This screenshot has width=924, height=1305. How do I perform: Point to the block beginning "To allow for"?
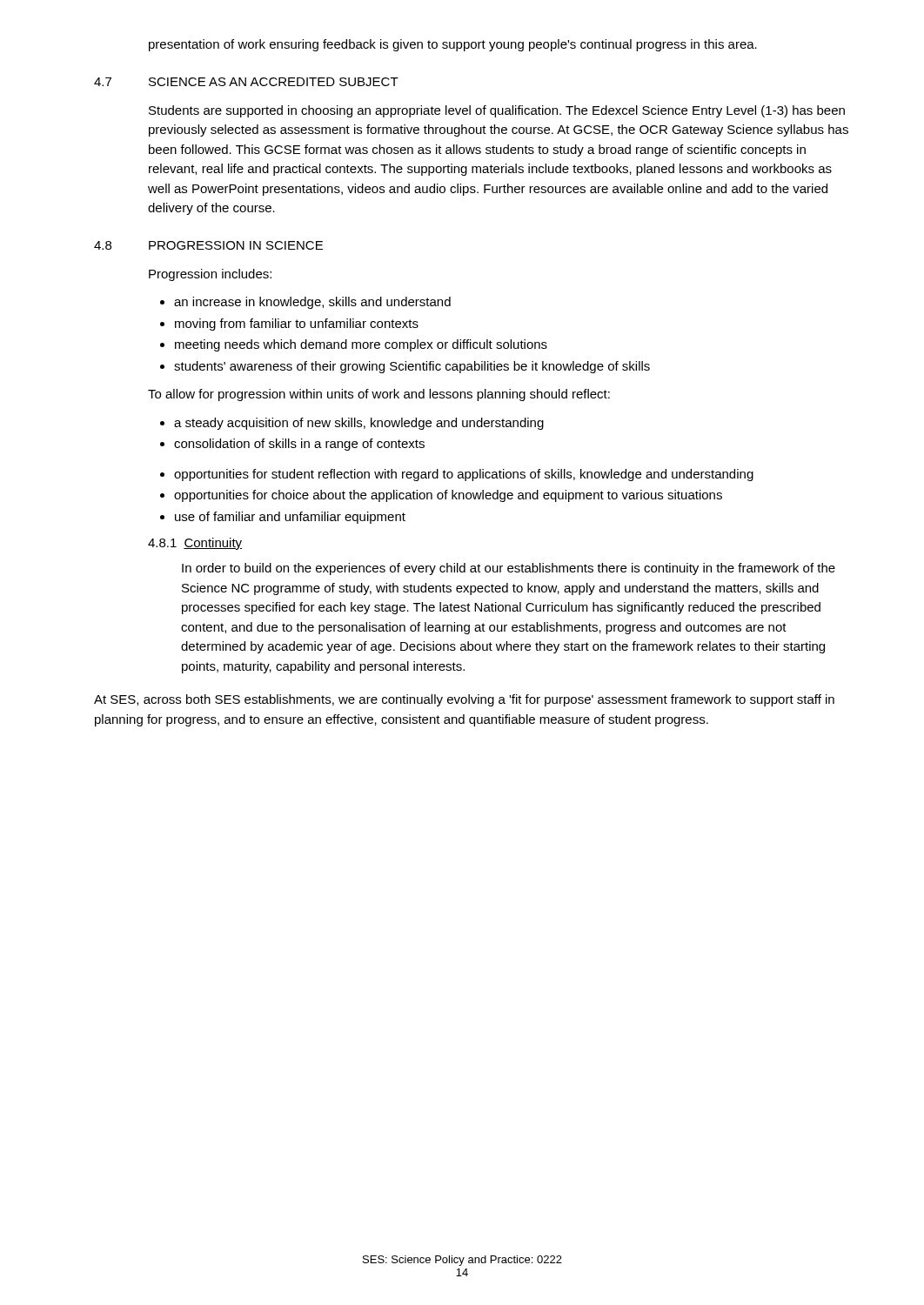tap(379, 394)
